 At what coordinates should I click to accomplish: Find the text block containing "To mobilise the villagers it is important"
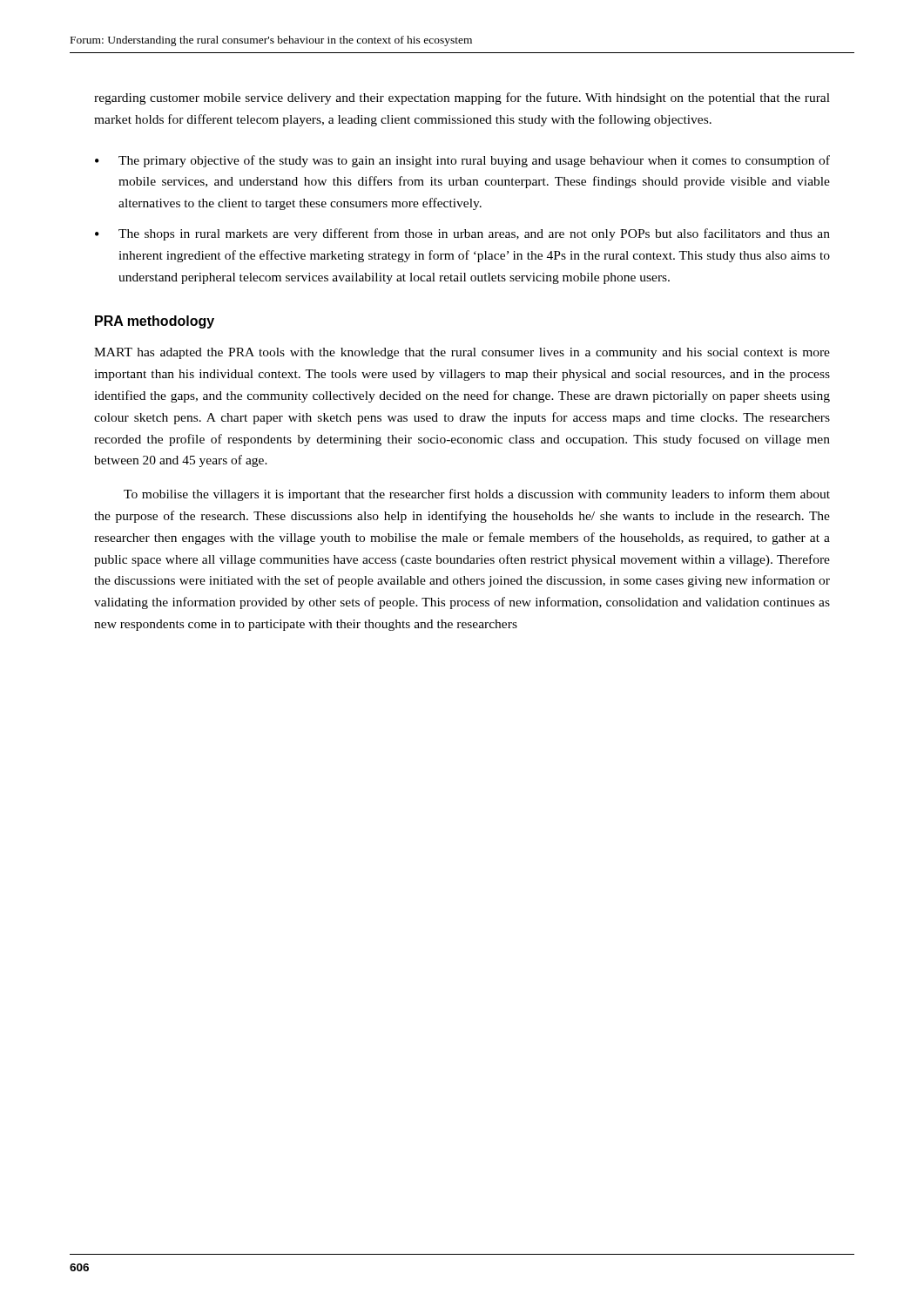click(462, 559)
